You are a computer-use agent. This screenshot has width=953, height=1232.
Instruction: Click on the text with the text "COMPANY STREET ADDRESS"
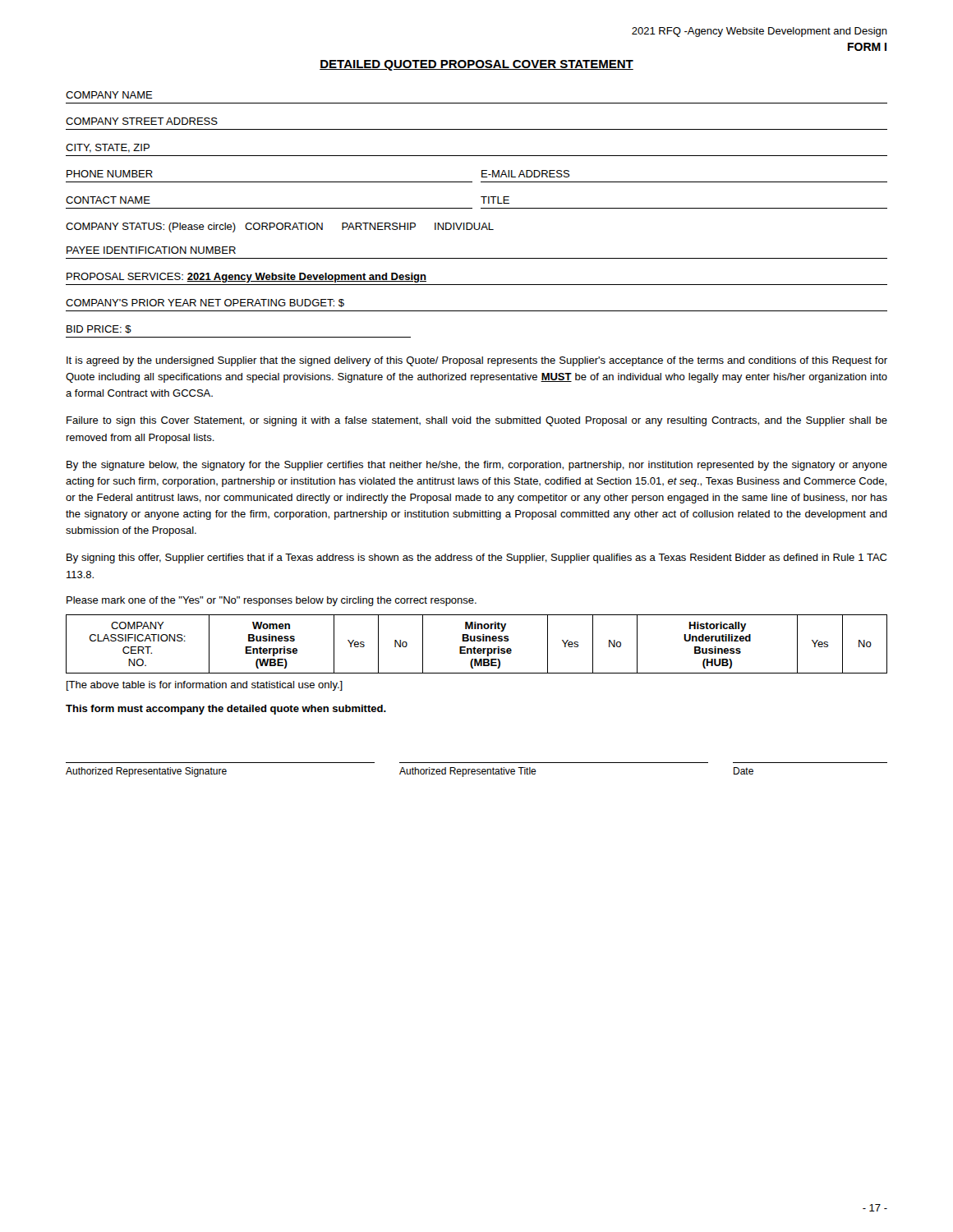[142, 122]
